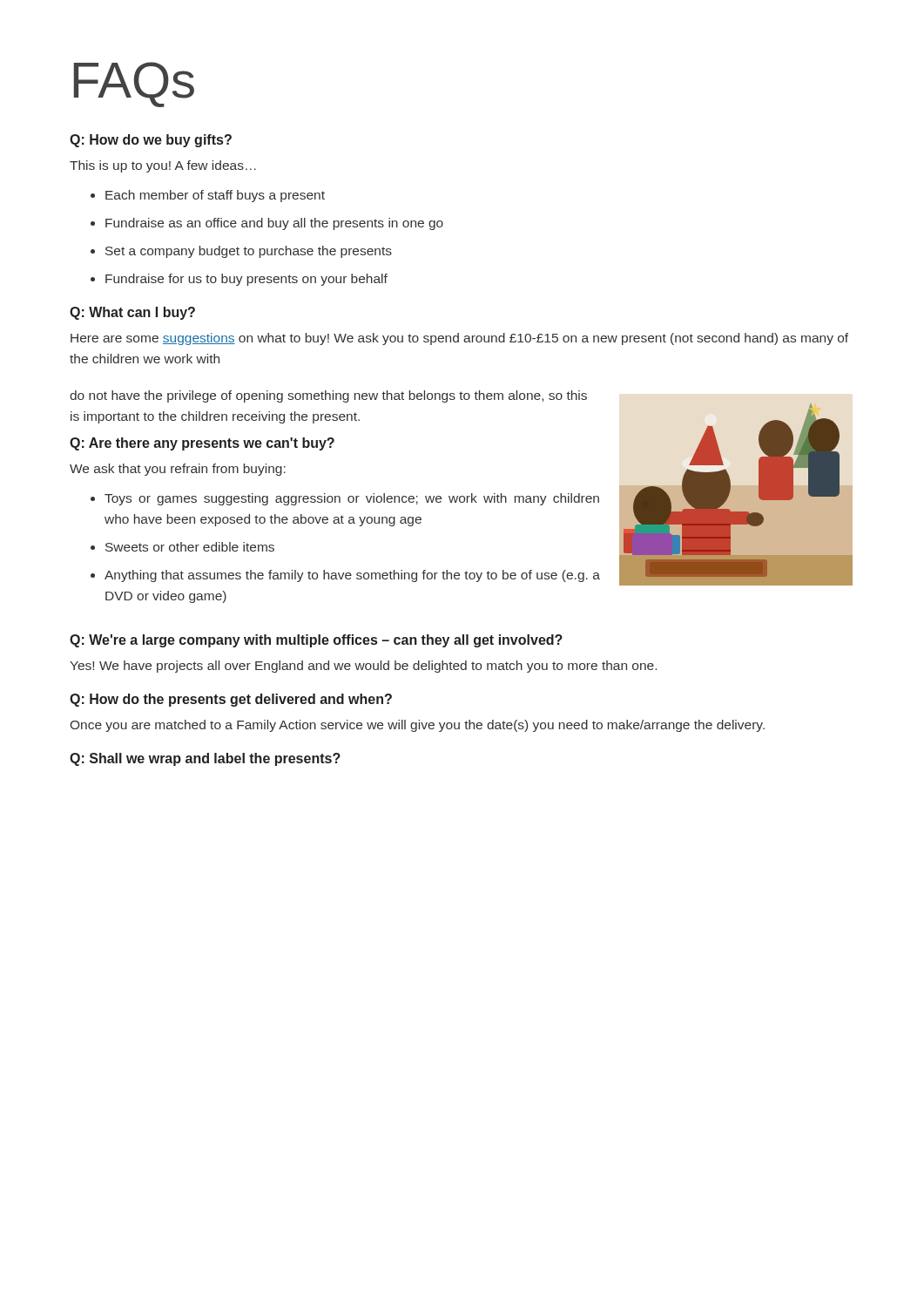Screen dimensions: 1307x924
Task: Locate the region starting "Q: We're a large company with"
Action: pyautogui.click(x=462, y=640)
